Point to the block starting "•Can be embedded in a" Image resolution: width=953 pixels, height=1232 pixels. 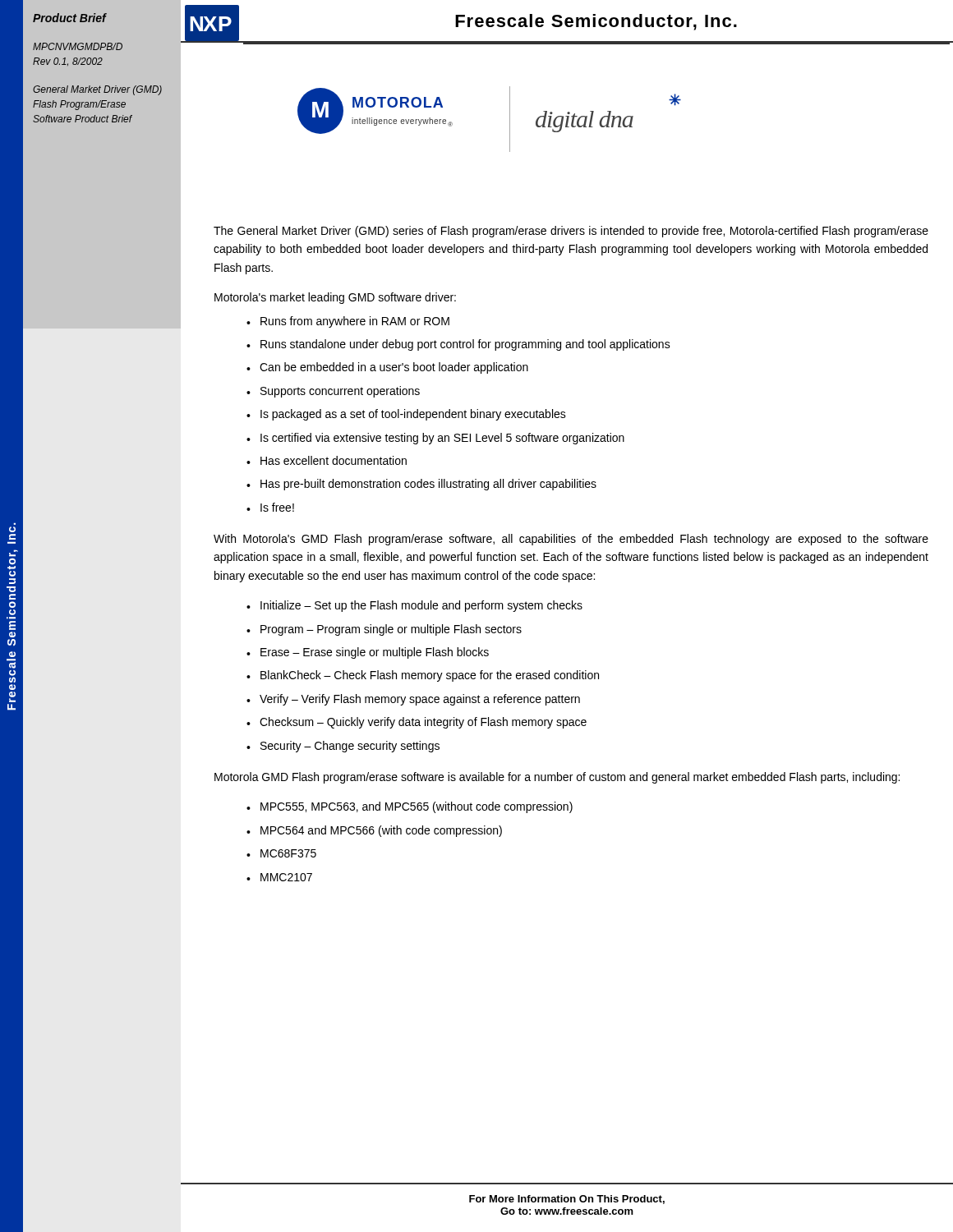[x=387, y=368]
